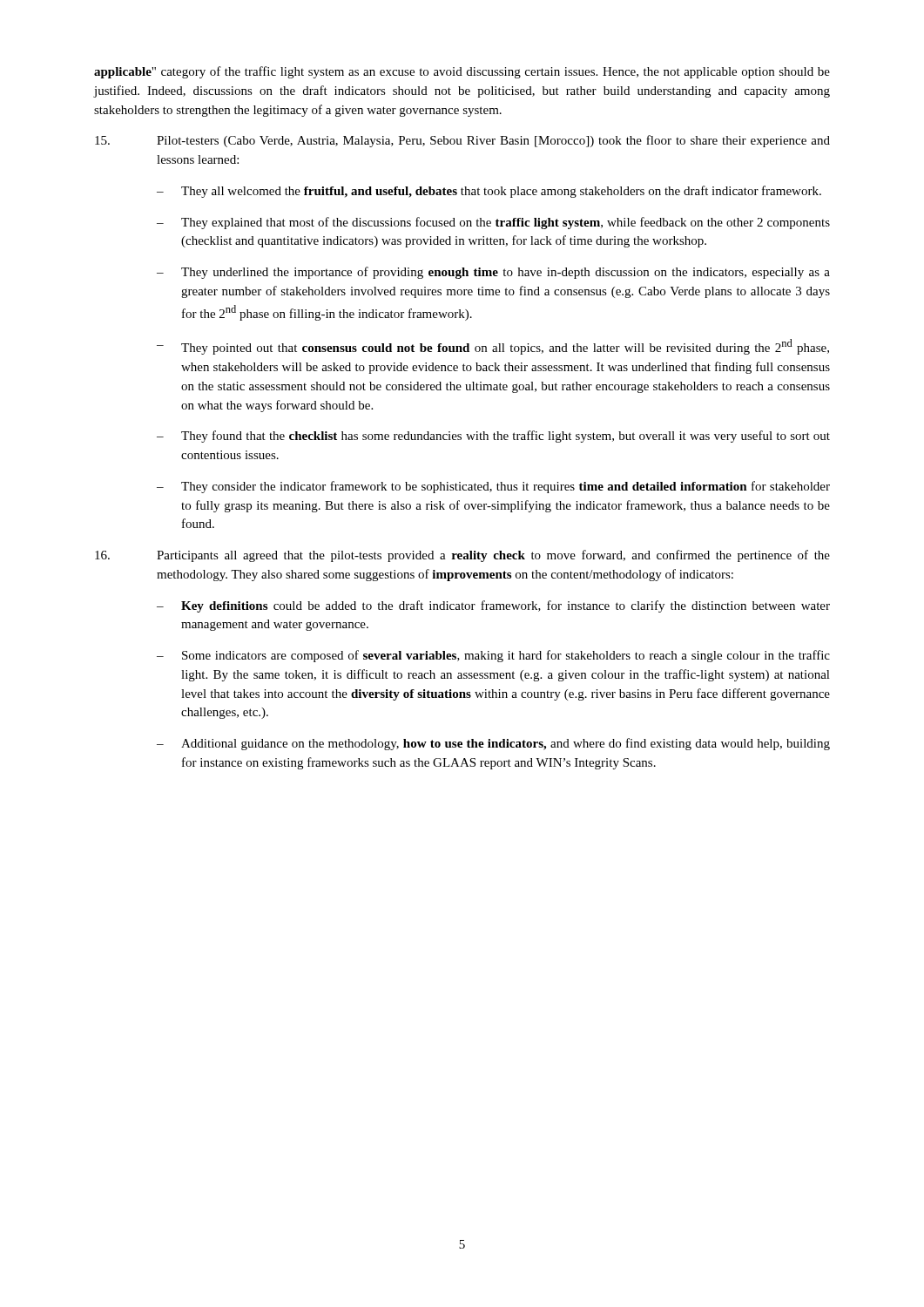Find the text block that reads "Participants all agreed that the pilot-tests provided a"
The height and width of the screenshot is (1307, 924).
(462, 565)
